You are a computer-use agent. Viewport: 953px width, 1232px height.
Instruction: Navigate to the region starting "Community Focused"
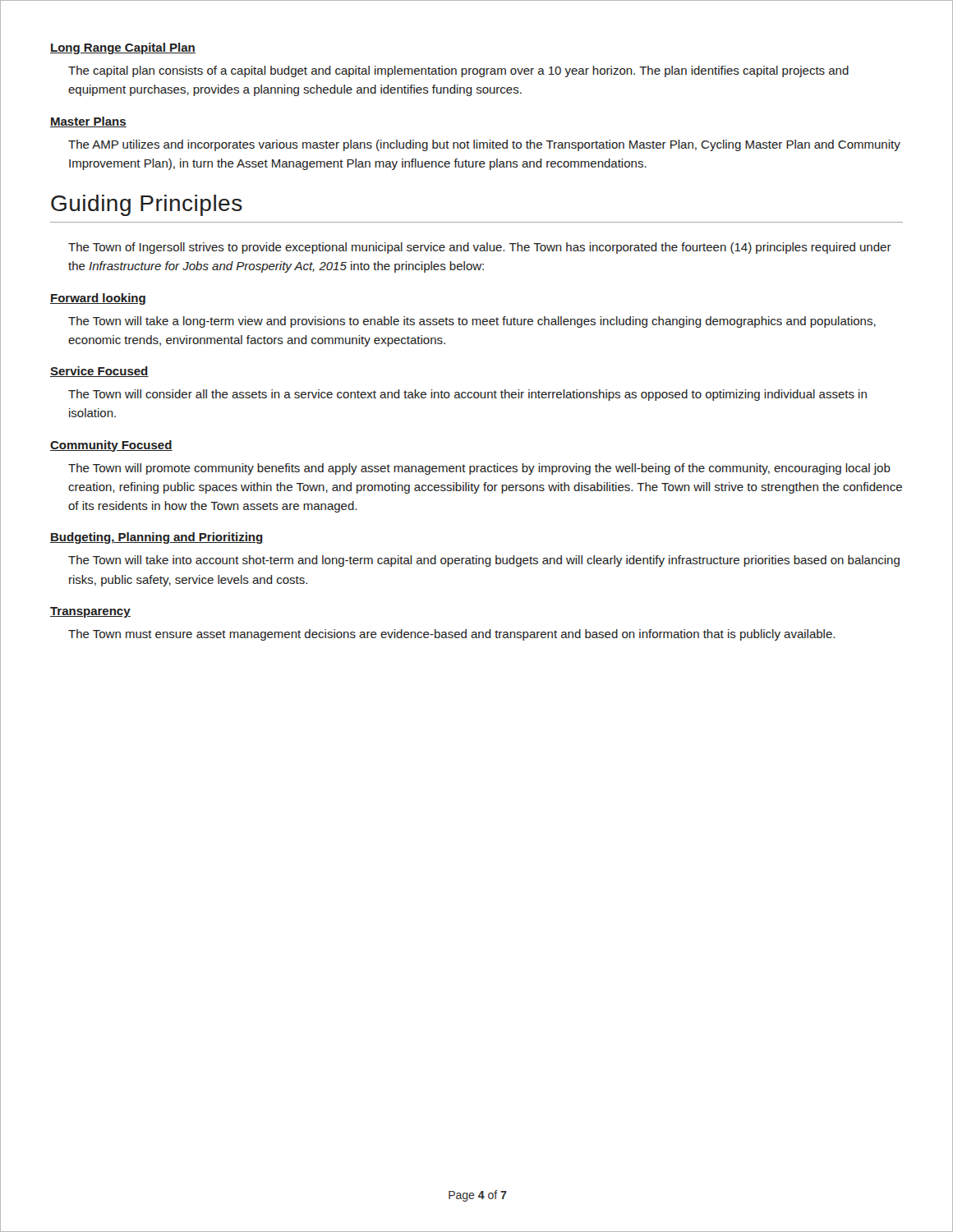coord(111,446)
